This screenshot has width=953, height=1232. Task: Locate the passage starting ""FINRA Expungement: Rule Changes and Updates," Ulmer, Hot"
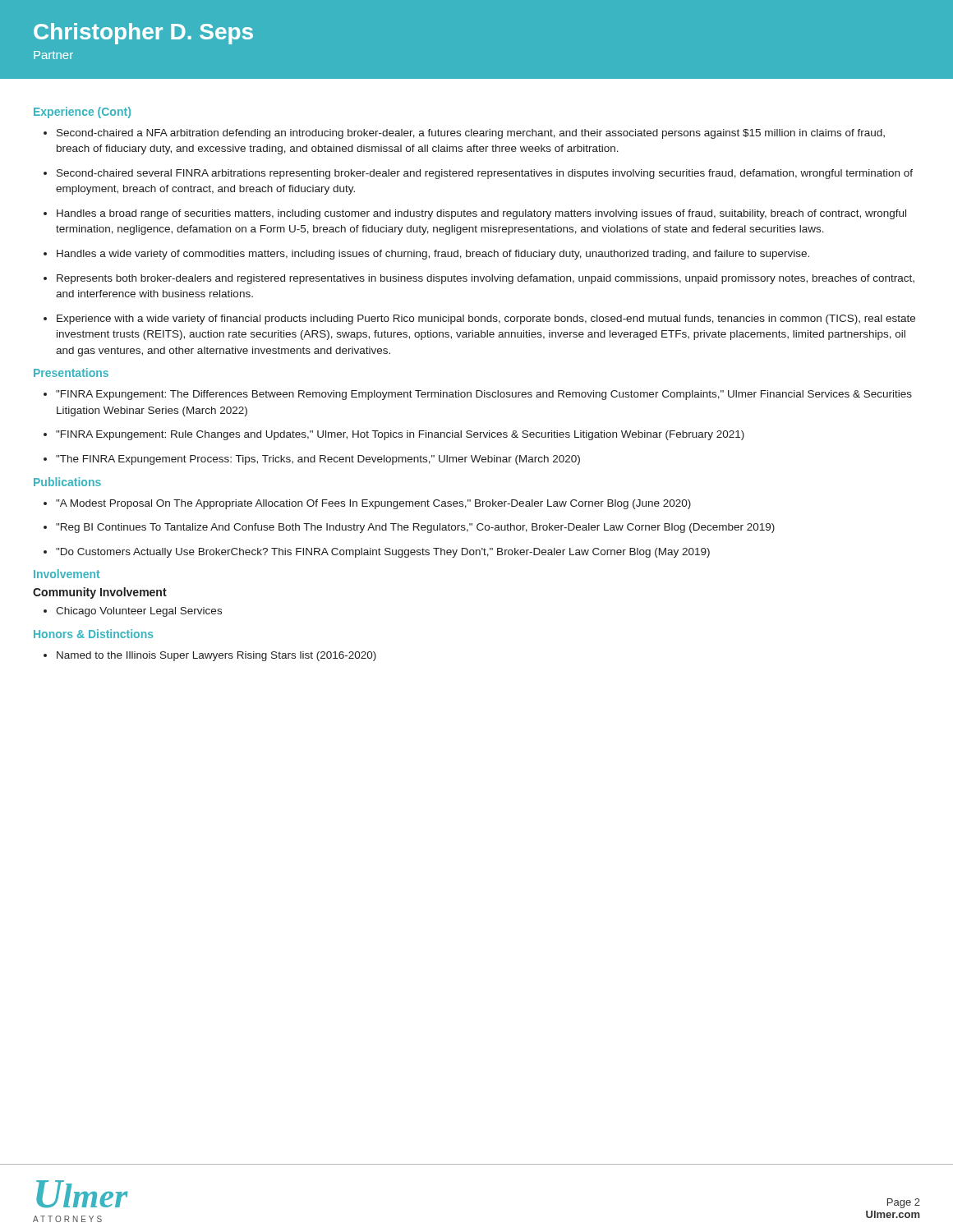400,434
